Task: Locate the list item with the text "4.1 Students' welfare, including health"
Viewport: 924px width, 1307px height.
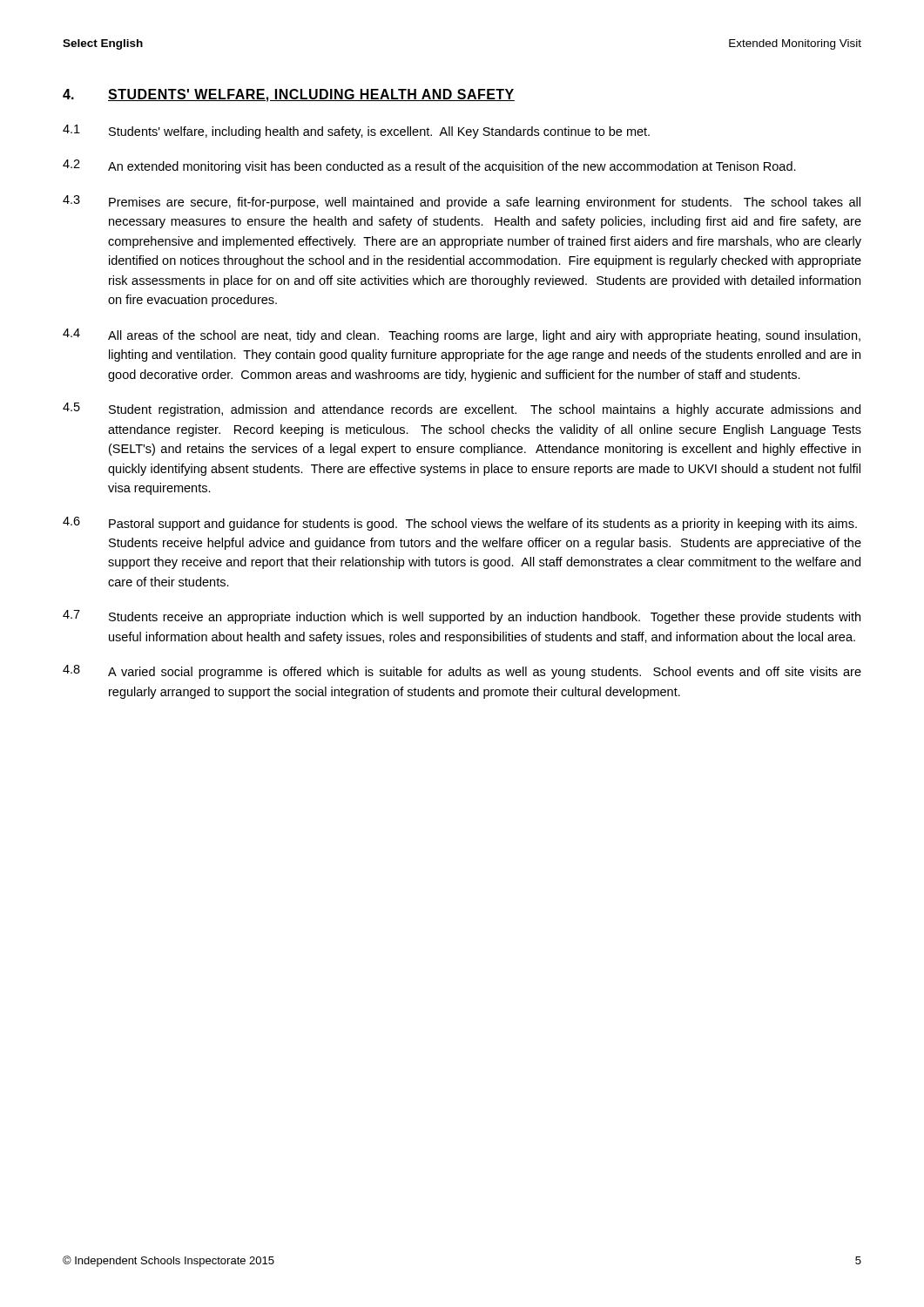Action: pyautogui.click(x=357, y=132)
